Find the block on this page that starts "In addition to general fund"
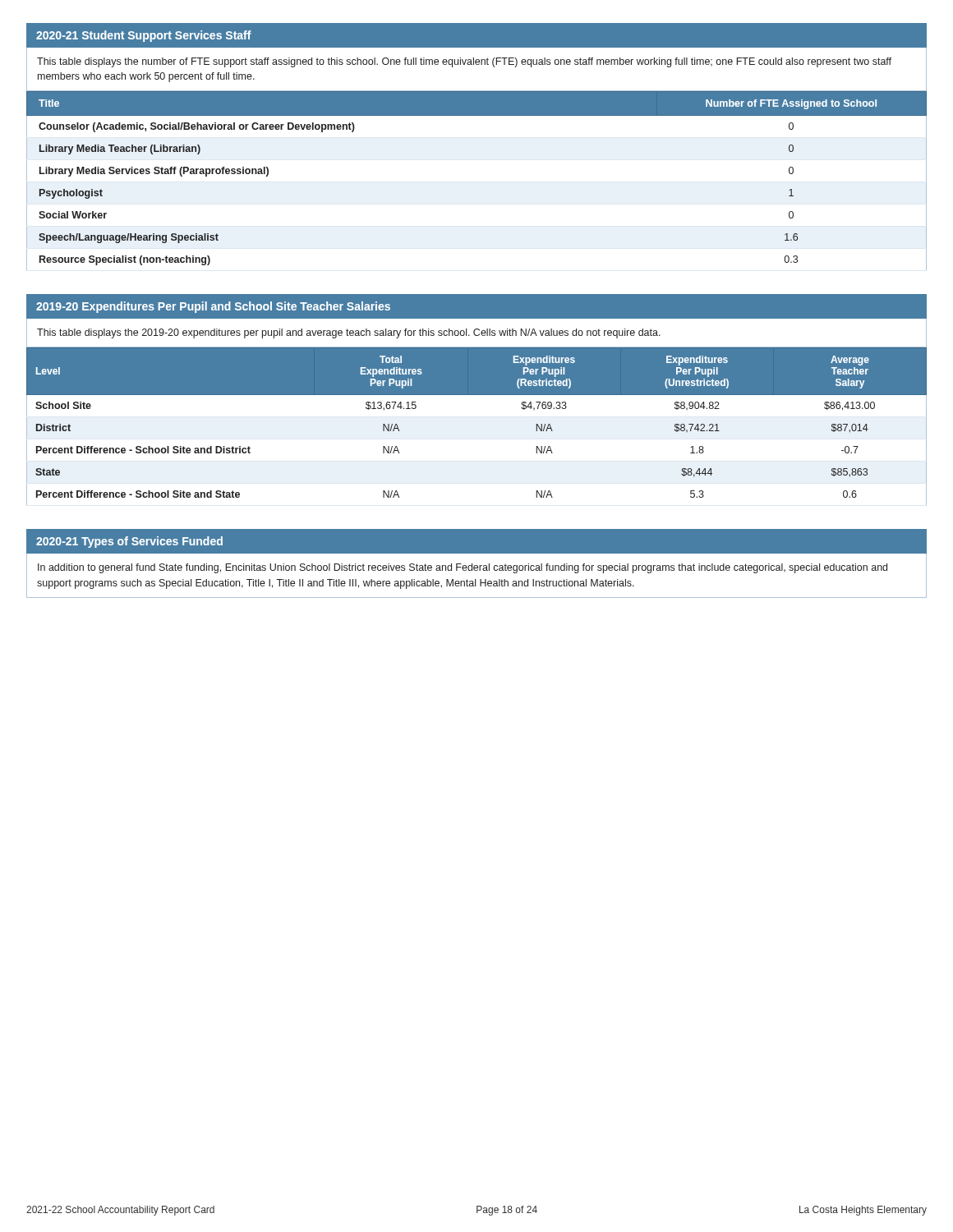 point(463,575)
